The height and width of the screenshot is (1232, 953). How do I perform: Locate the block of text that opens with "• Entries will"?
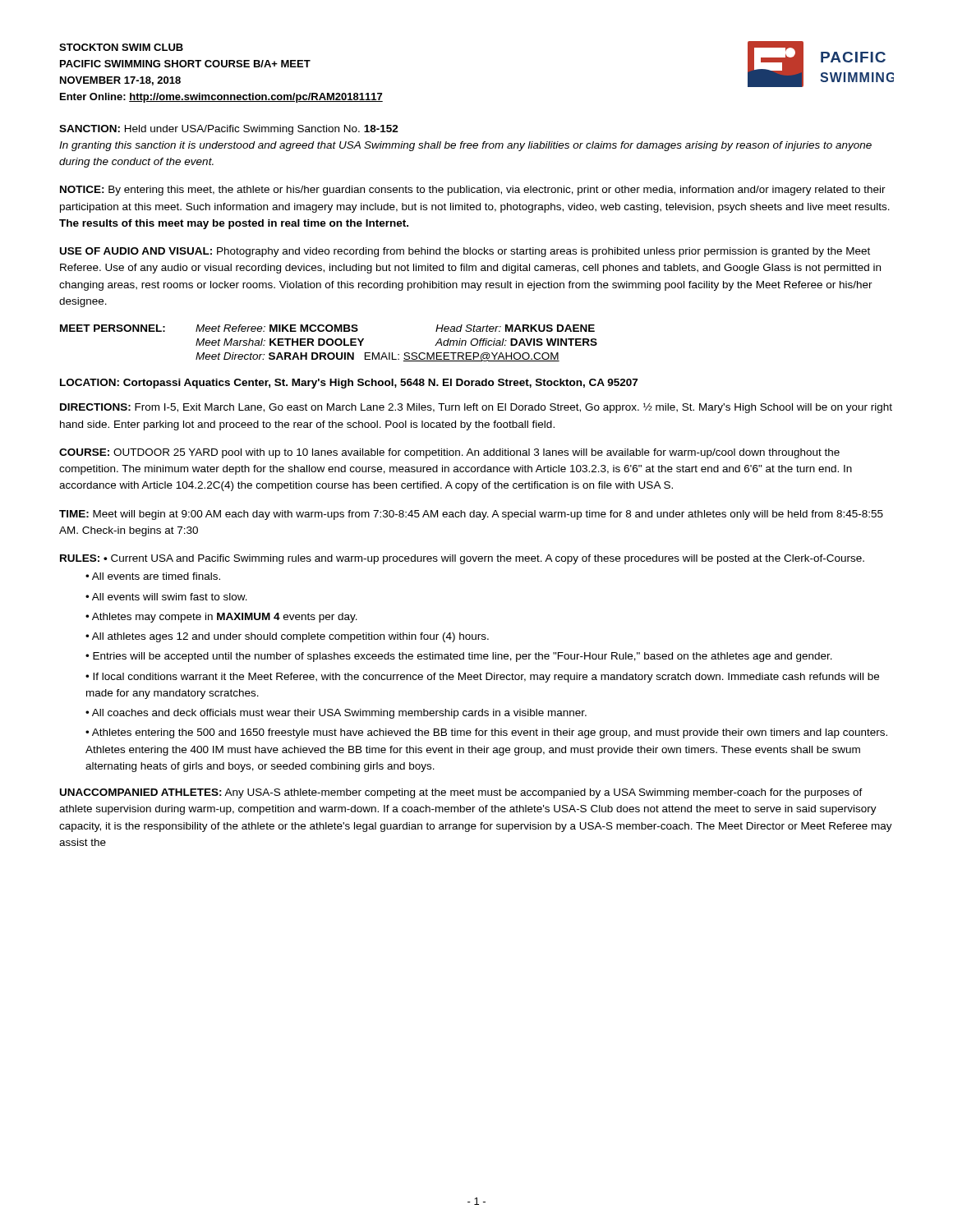coord(459,656)
